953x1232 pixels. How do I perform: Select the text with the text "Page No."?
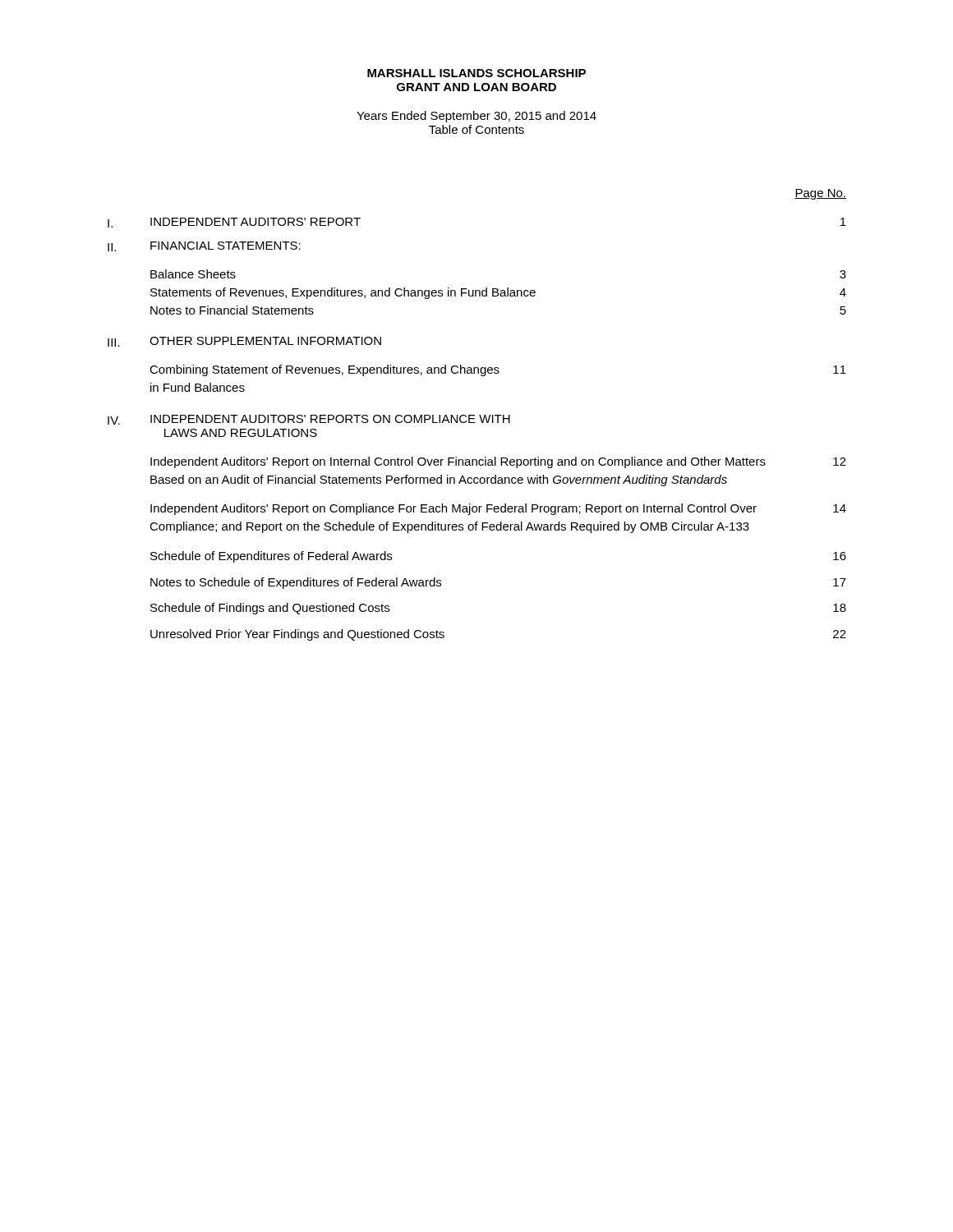point(820,193)
